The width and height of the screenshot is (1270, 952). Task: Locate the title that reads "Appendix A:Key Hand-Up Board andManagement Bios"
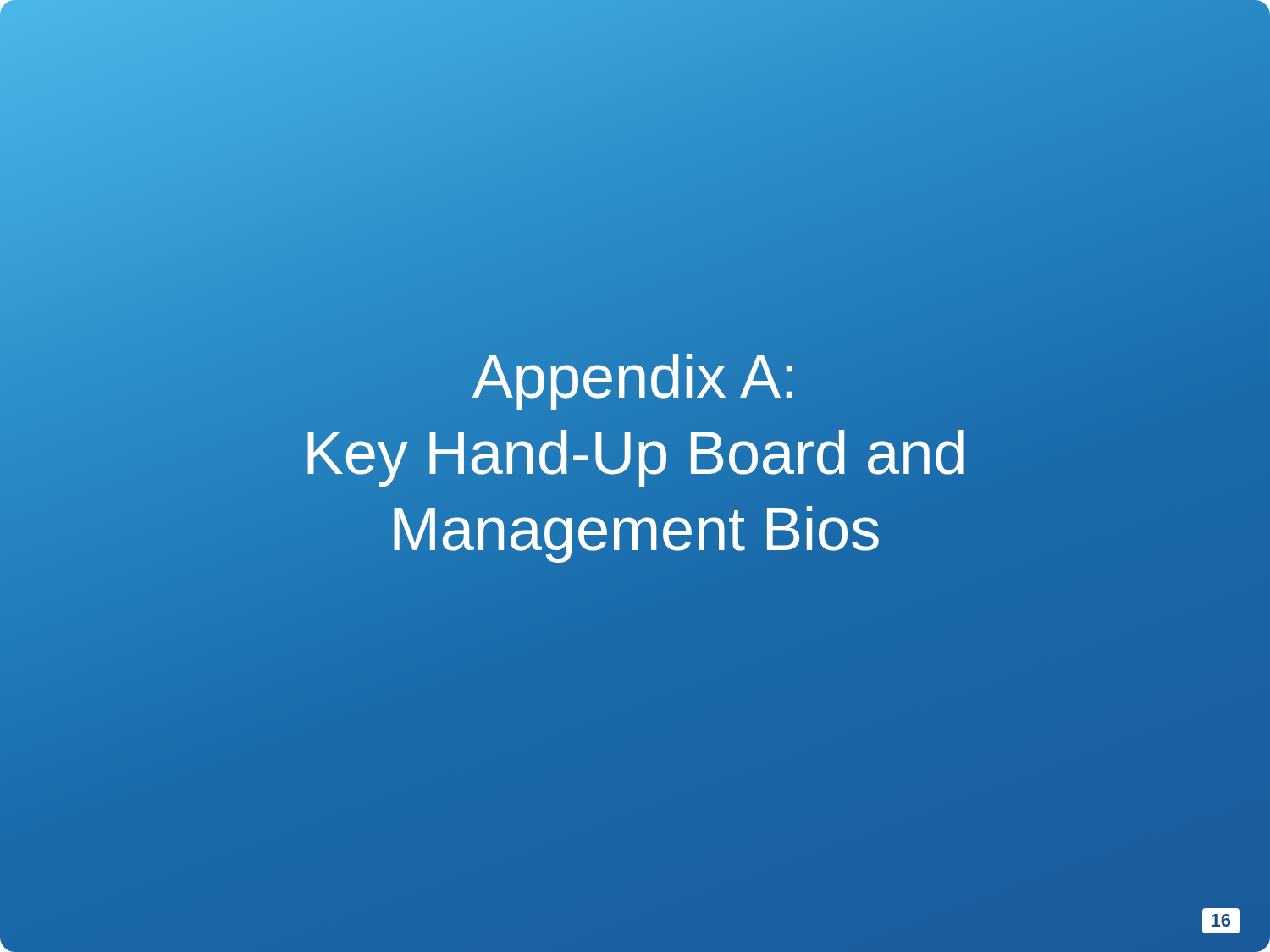pyautogui.click(x=635, y=453)
